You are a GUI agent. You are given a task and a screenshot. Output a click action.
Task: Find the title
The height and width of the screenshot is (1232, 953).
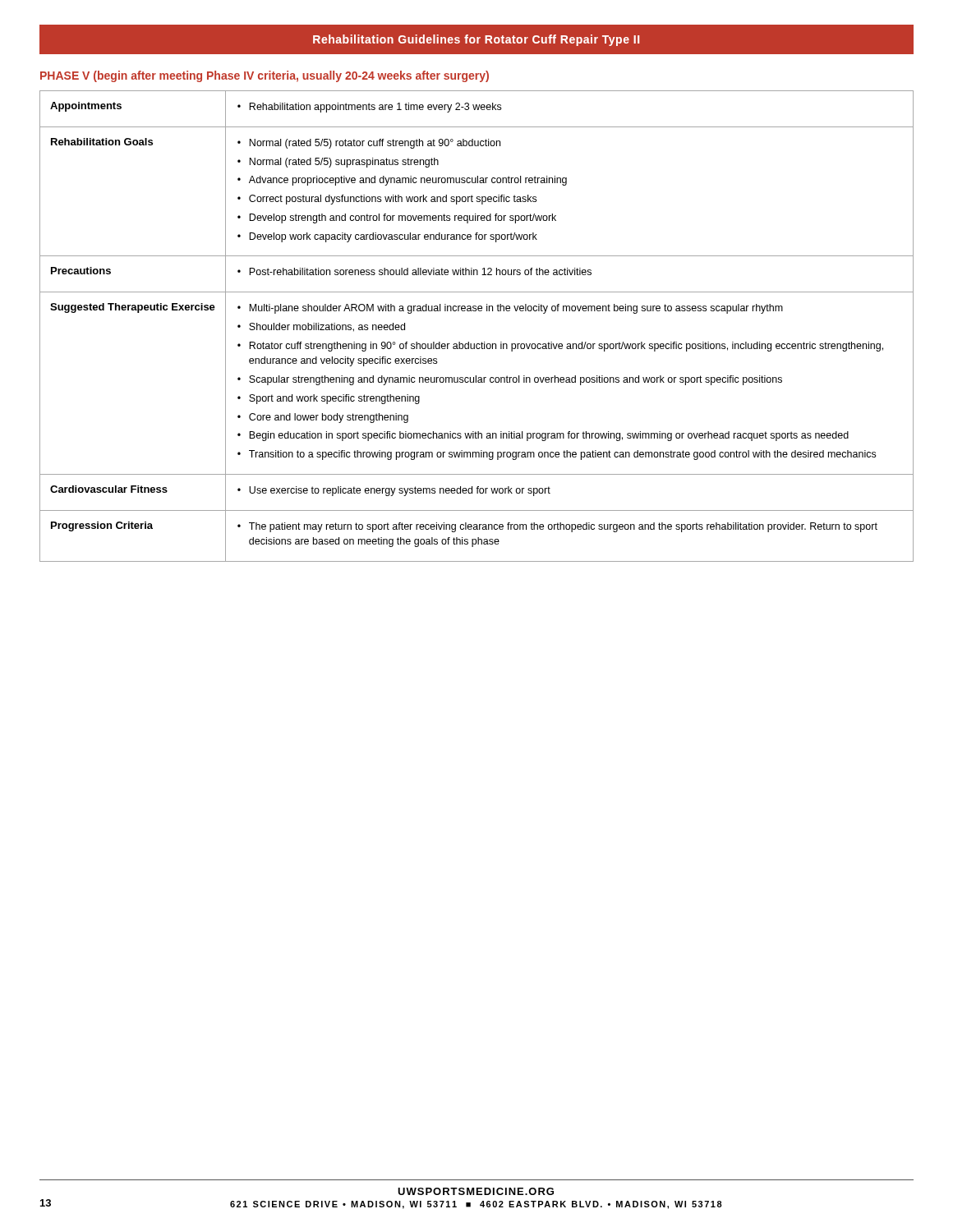[x=476, y=39]
